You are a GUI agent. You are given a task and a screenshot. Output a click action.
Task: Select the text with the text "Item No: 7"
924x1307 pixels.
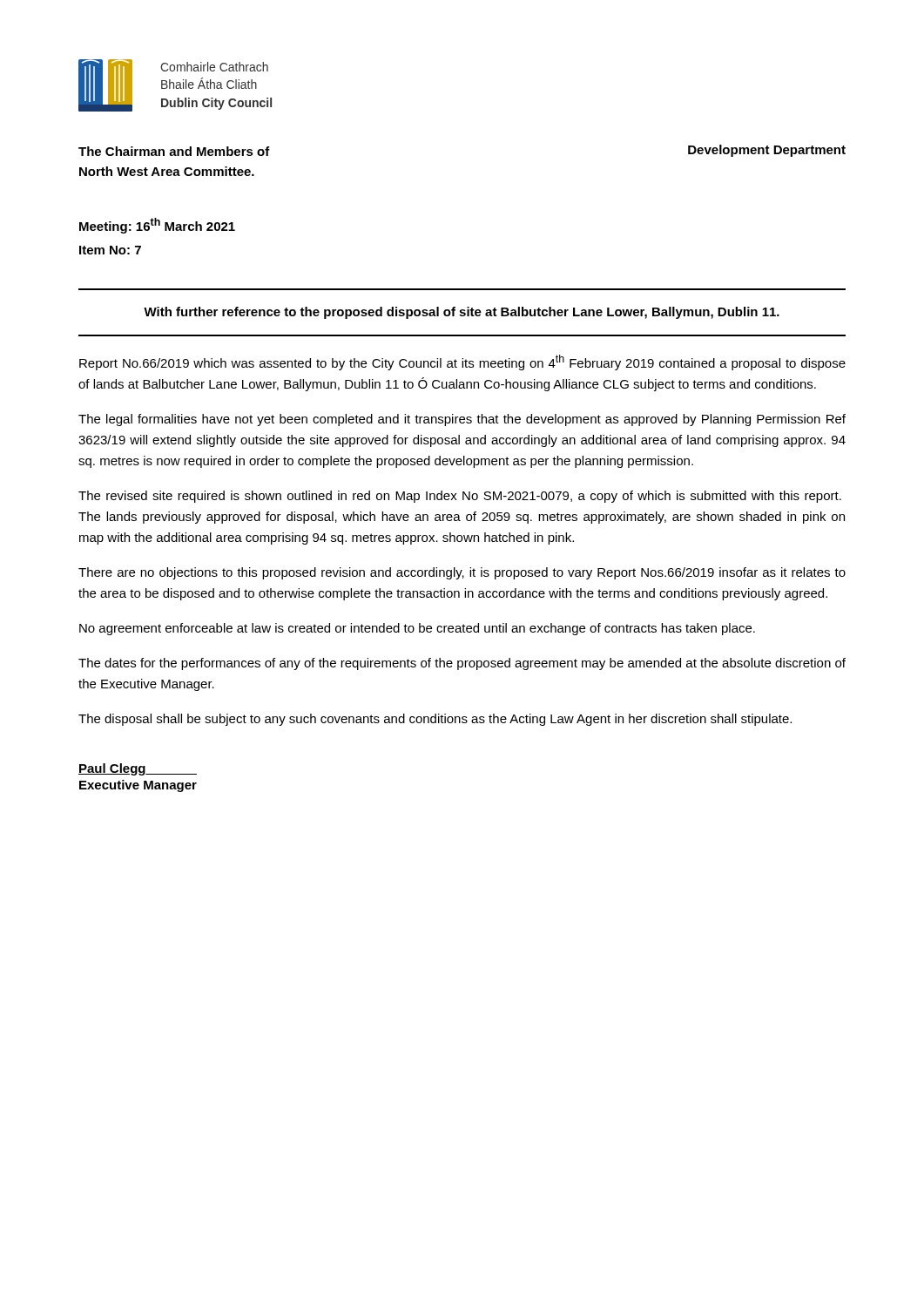tap(110, 250)
